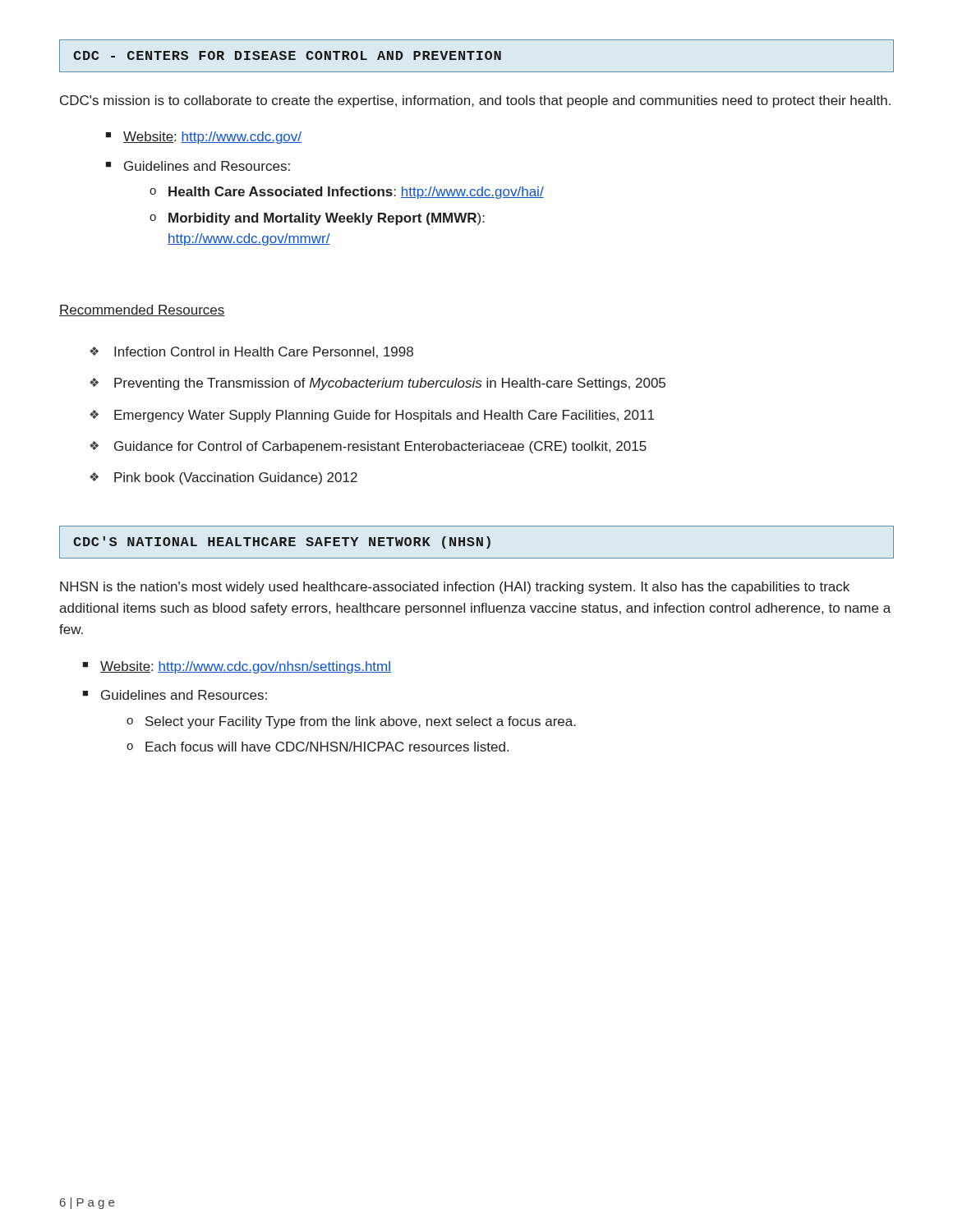Screen dimensions: 1232x953
Task: Navigate to the block starting "Website: http://www.cdc.gov/nhsn/settings.html Guidelines and"
Action: [x=476, y=707]
